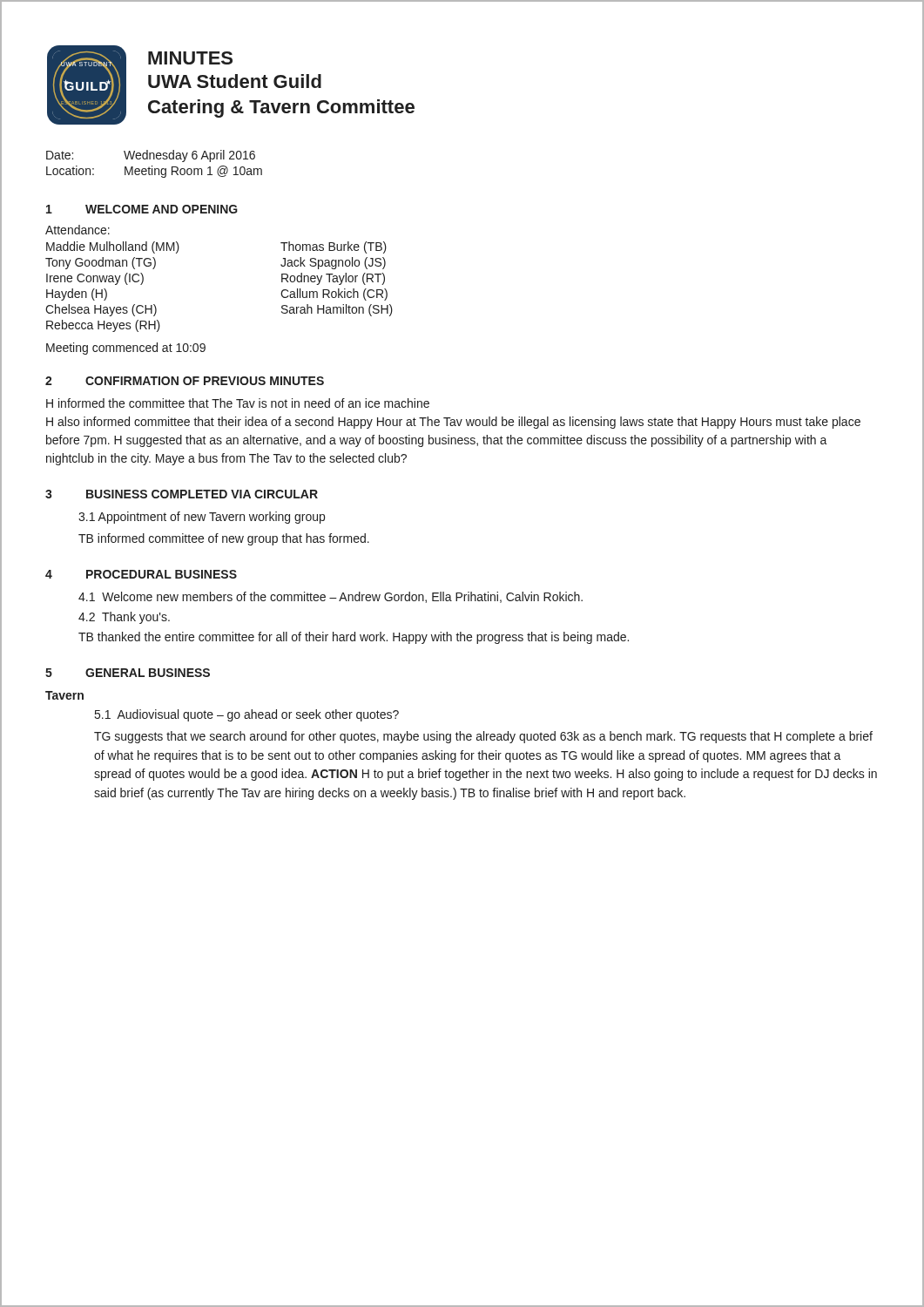Locate the title that opens with "GUILD UWA STUDENT G"
924x1307 pixels.
pyautogui.click(x=230, y=86)
